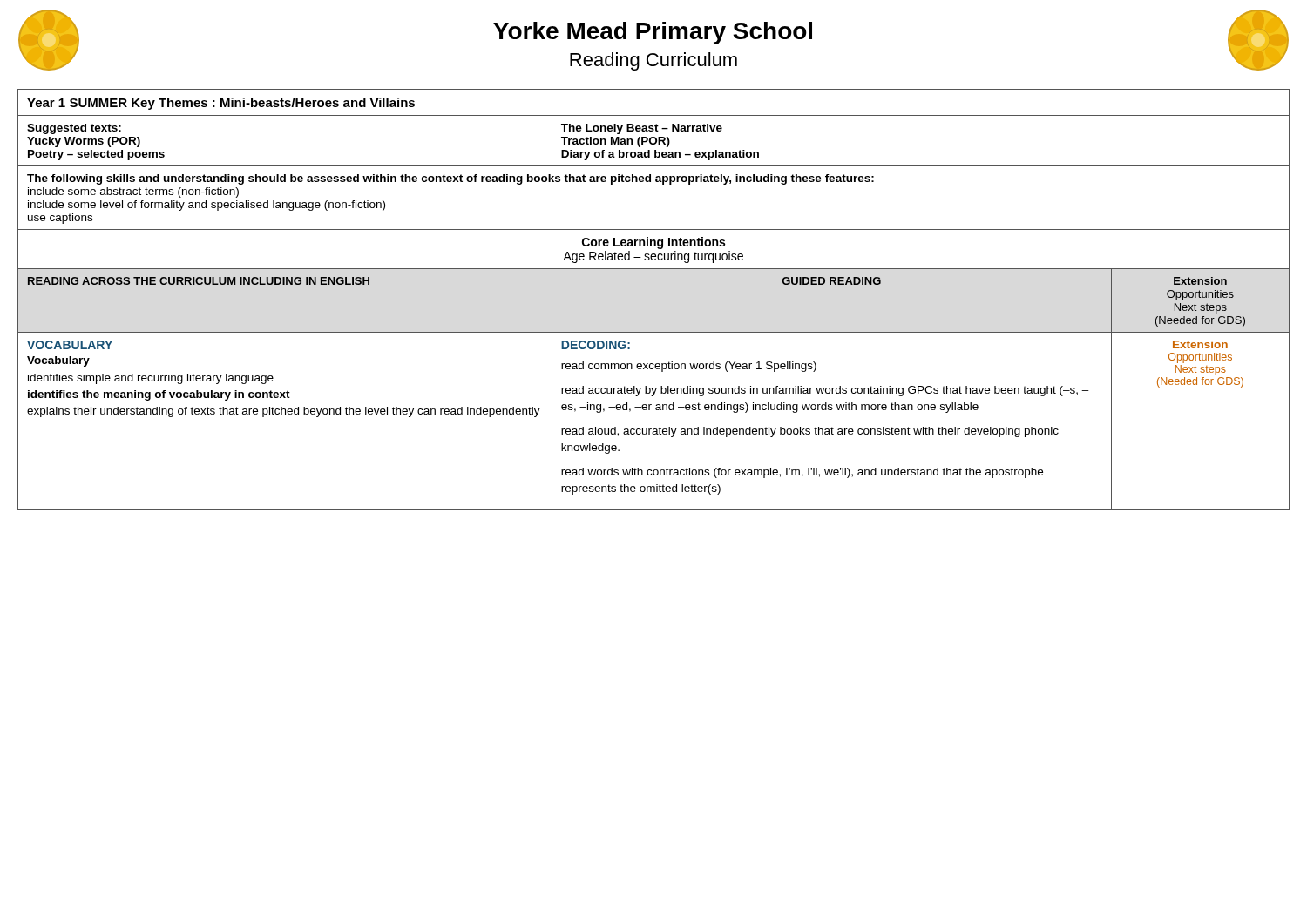Screen dimensions: 924x1307
Task: Where is the title that starts "Yorke Mead Primary"?
Action: point(654,44)
